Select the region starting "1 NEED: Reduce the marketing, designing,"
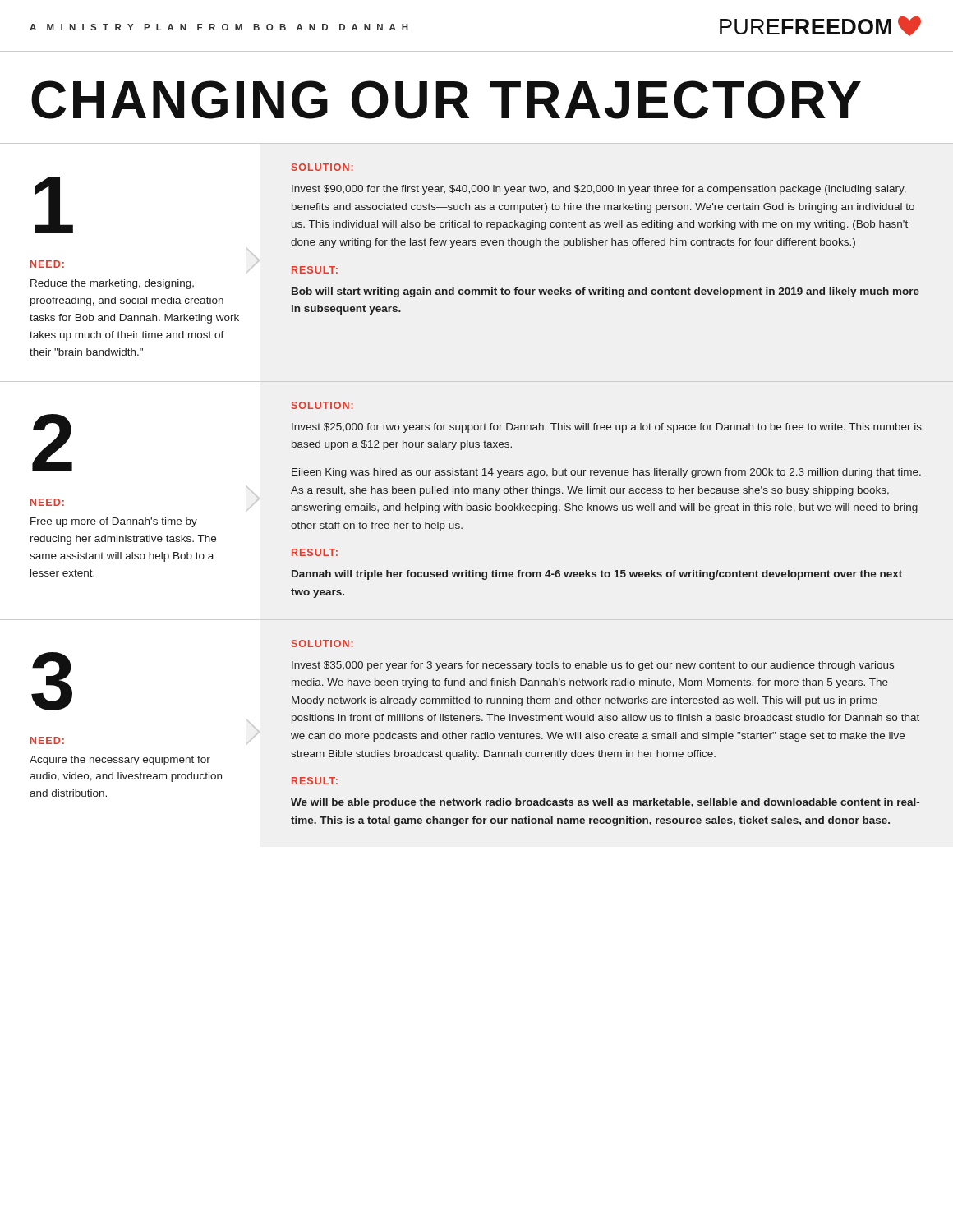 (54, 205)
